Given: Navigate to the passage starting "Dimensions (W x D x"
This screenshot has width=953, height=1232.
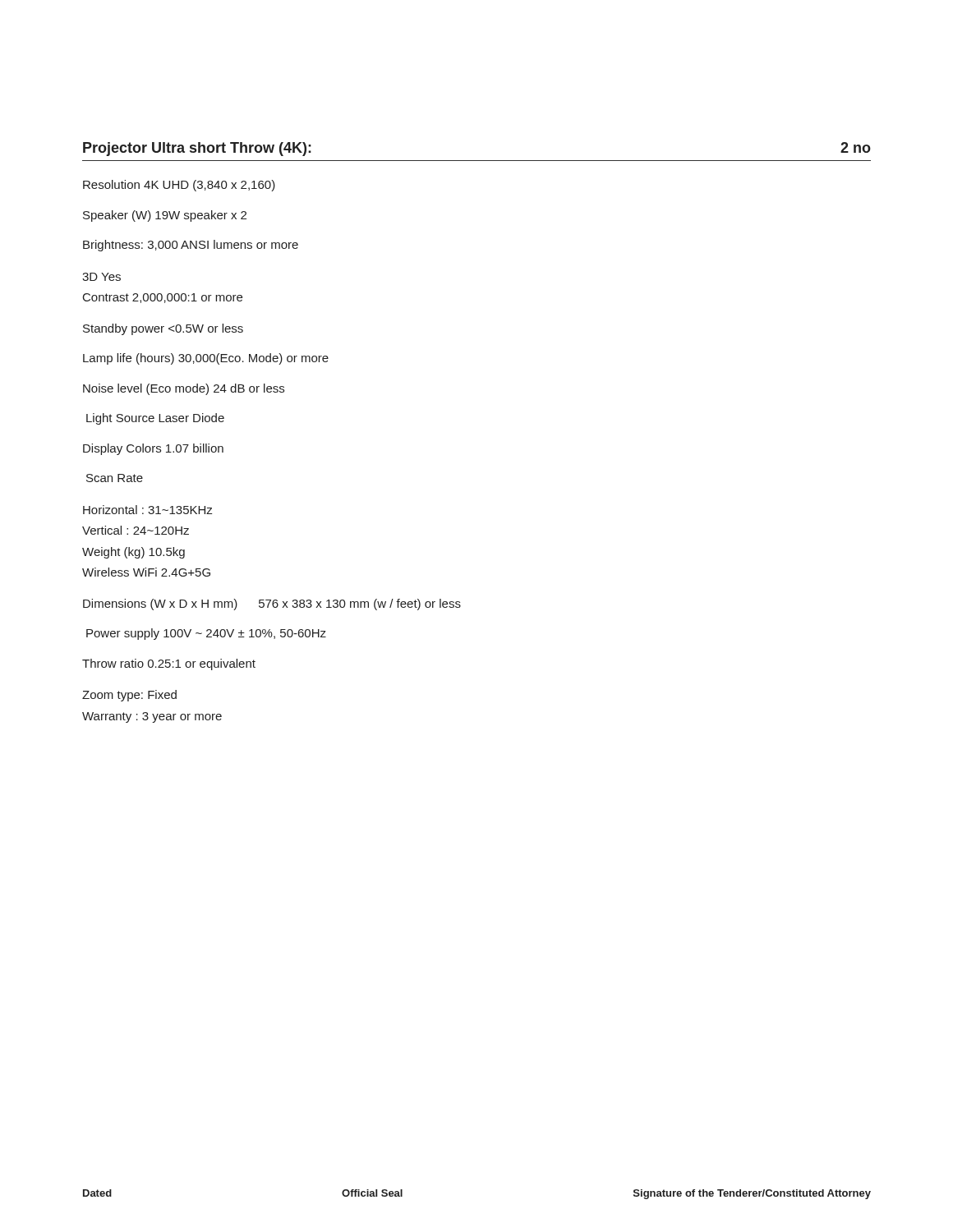Looking at the screenshot, I should click(272, 603).
